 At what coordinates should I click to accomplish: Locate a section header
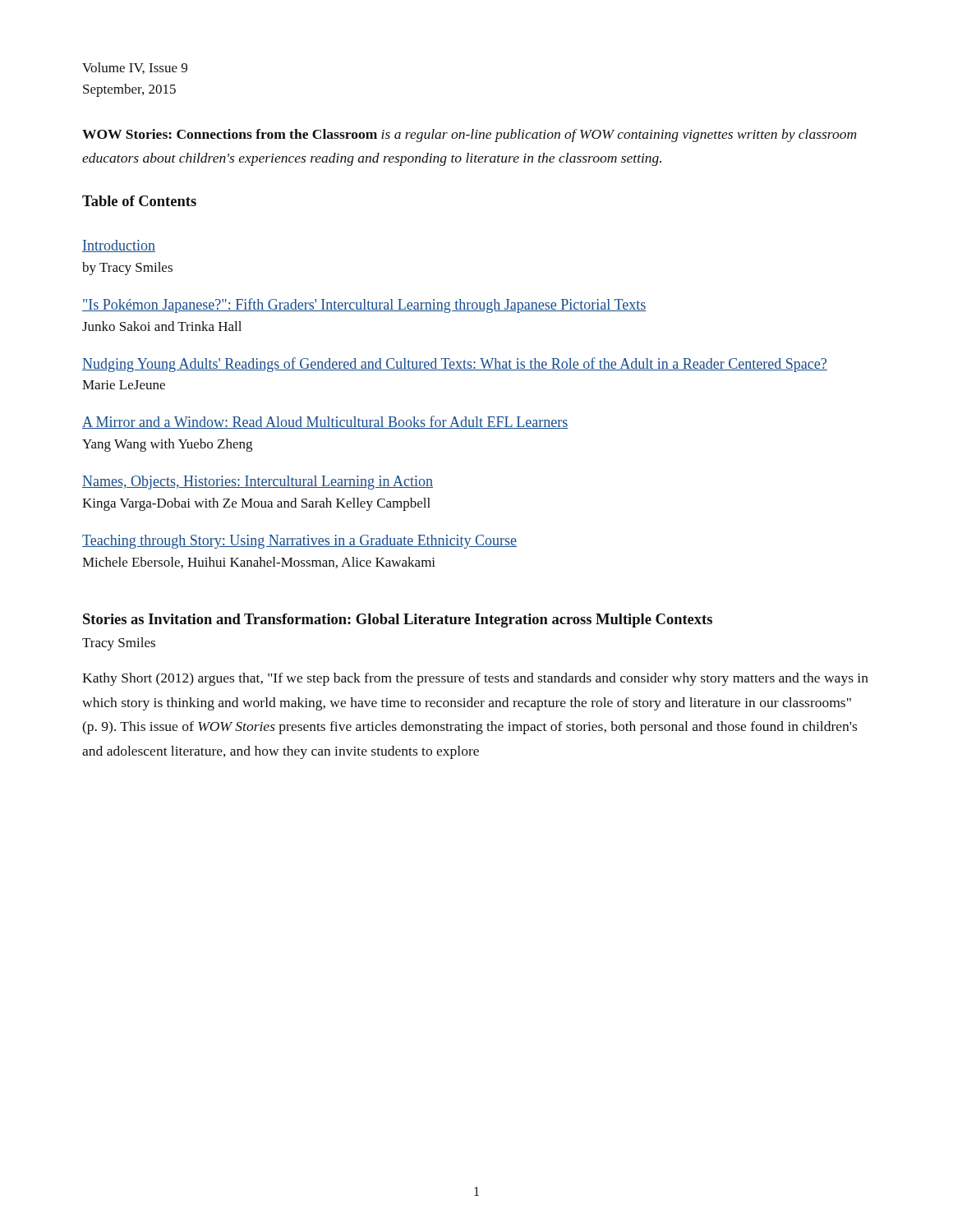coord(139,201)
